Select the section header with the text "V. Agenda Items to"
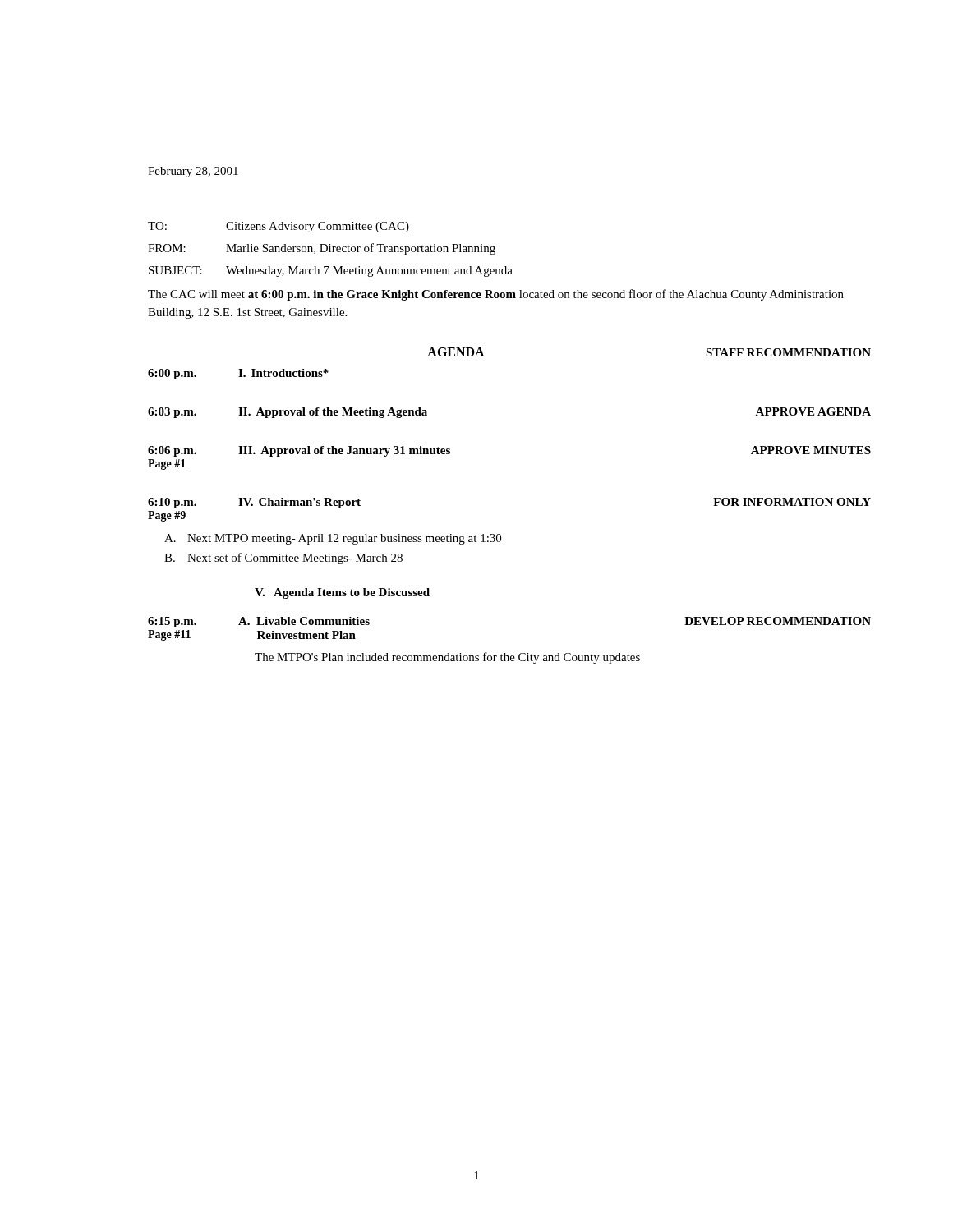953x1232 pixels. pyautogui.click(x=342, y=592)
